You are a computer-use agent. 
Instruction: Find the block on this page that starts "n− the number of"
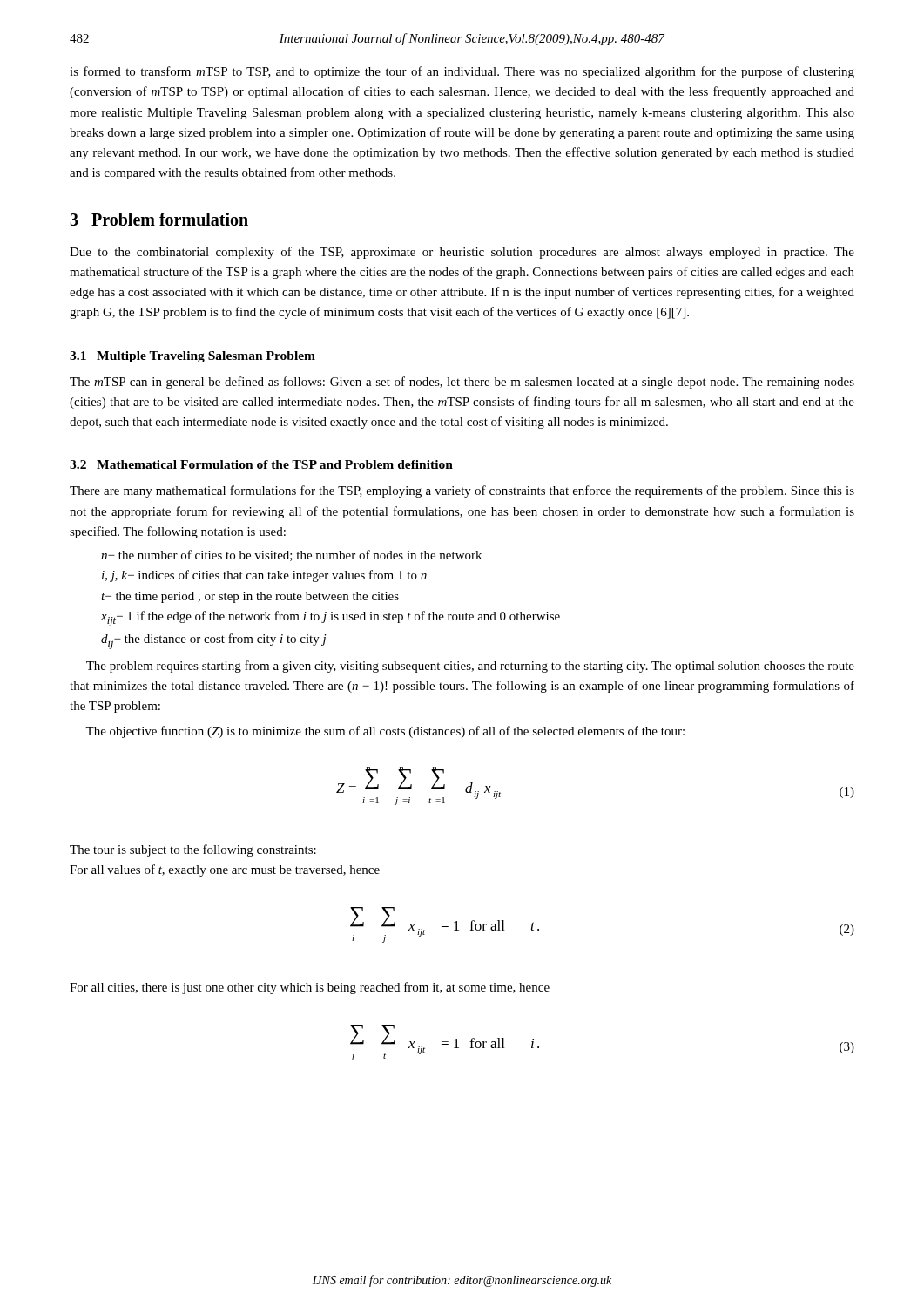(292, 555)
